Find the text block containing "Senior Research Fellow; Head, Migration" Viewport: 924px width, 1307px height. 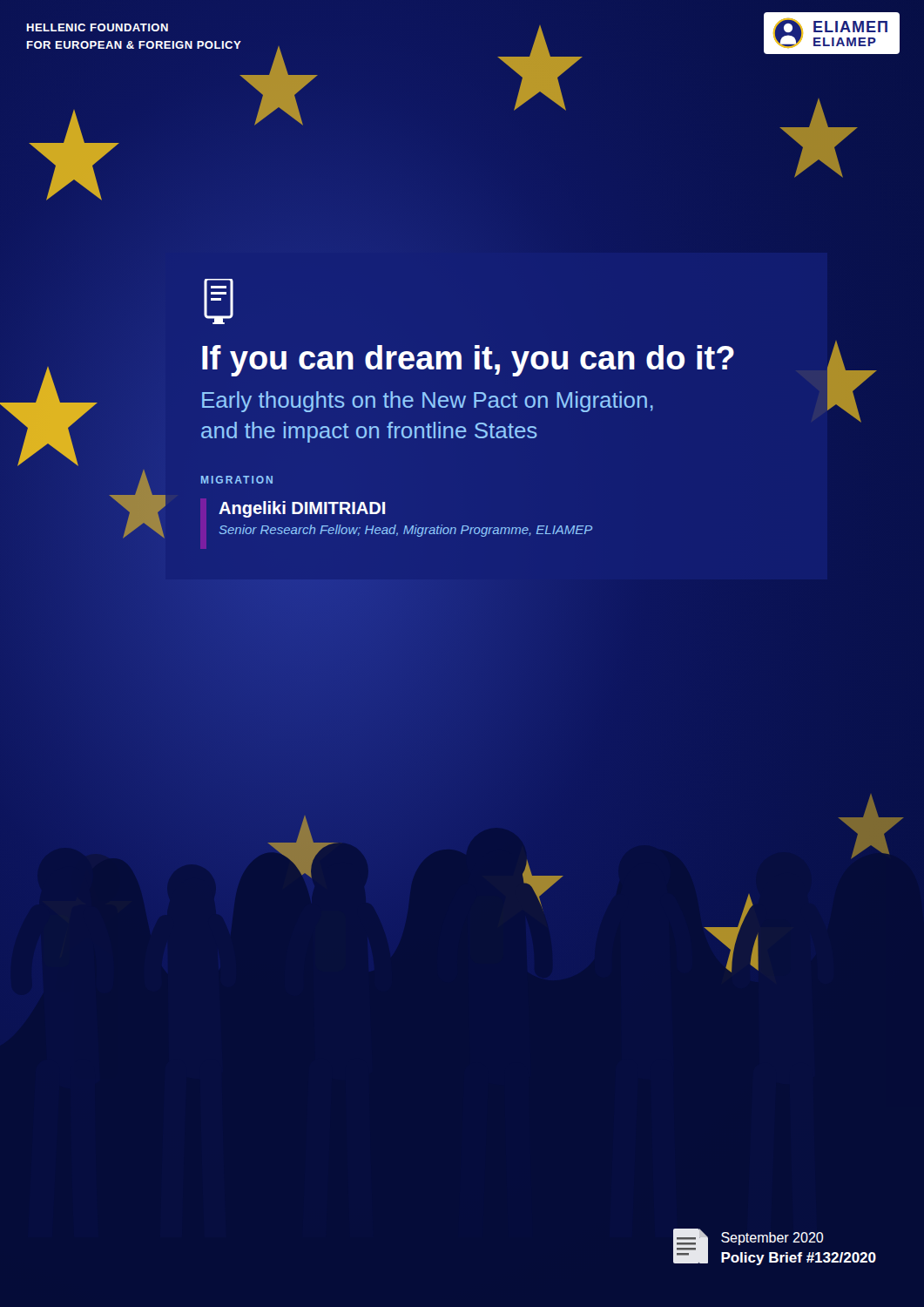pyautogui.click(x=406, y=529)
